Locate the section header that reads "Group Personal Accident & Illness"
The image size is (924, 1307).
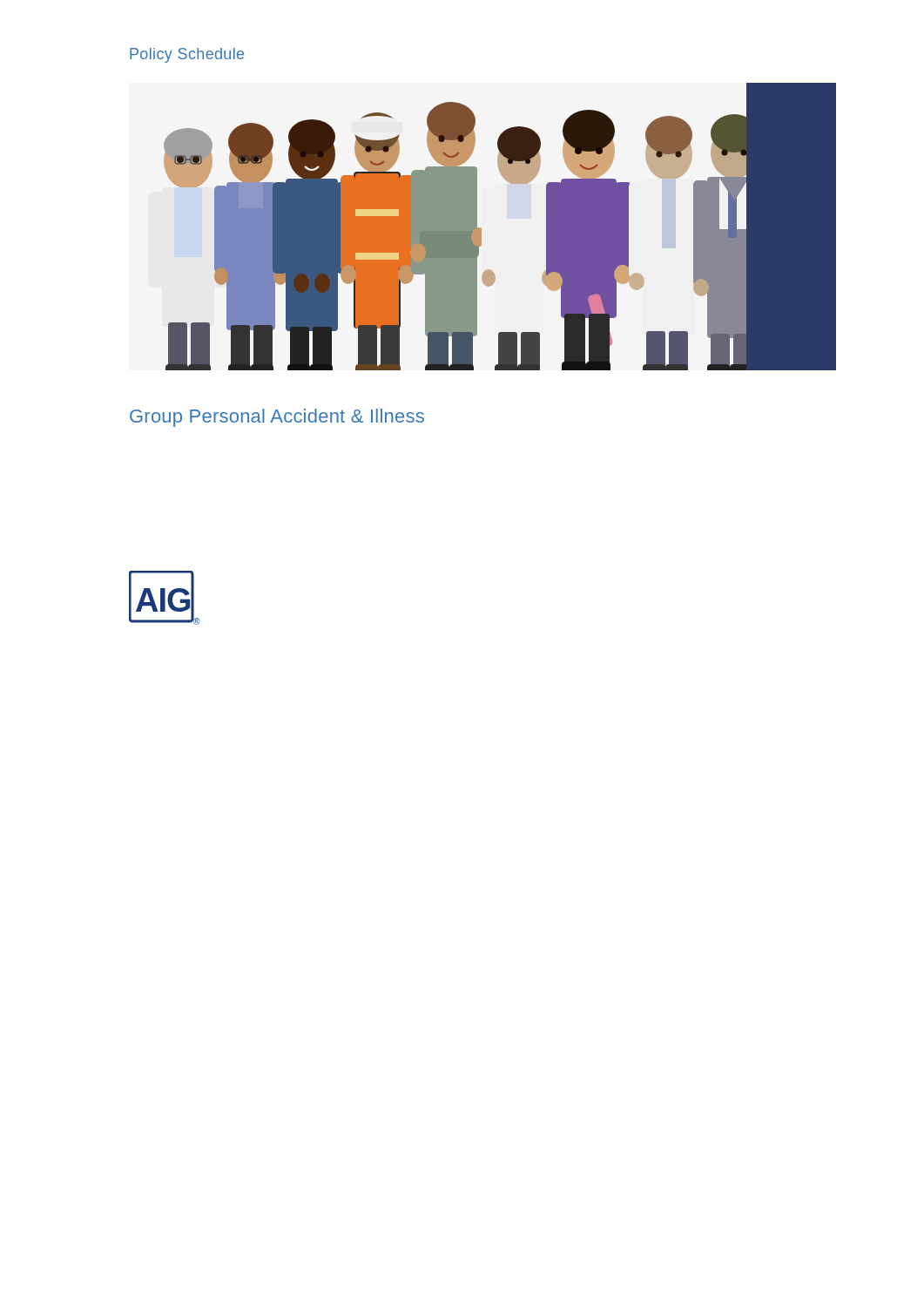(277, 416)
